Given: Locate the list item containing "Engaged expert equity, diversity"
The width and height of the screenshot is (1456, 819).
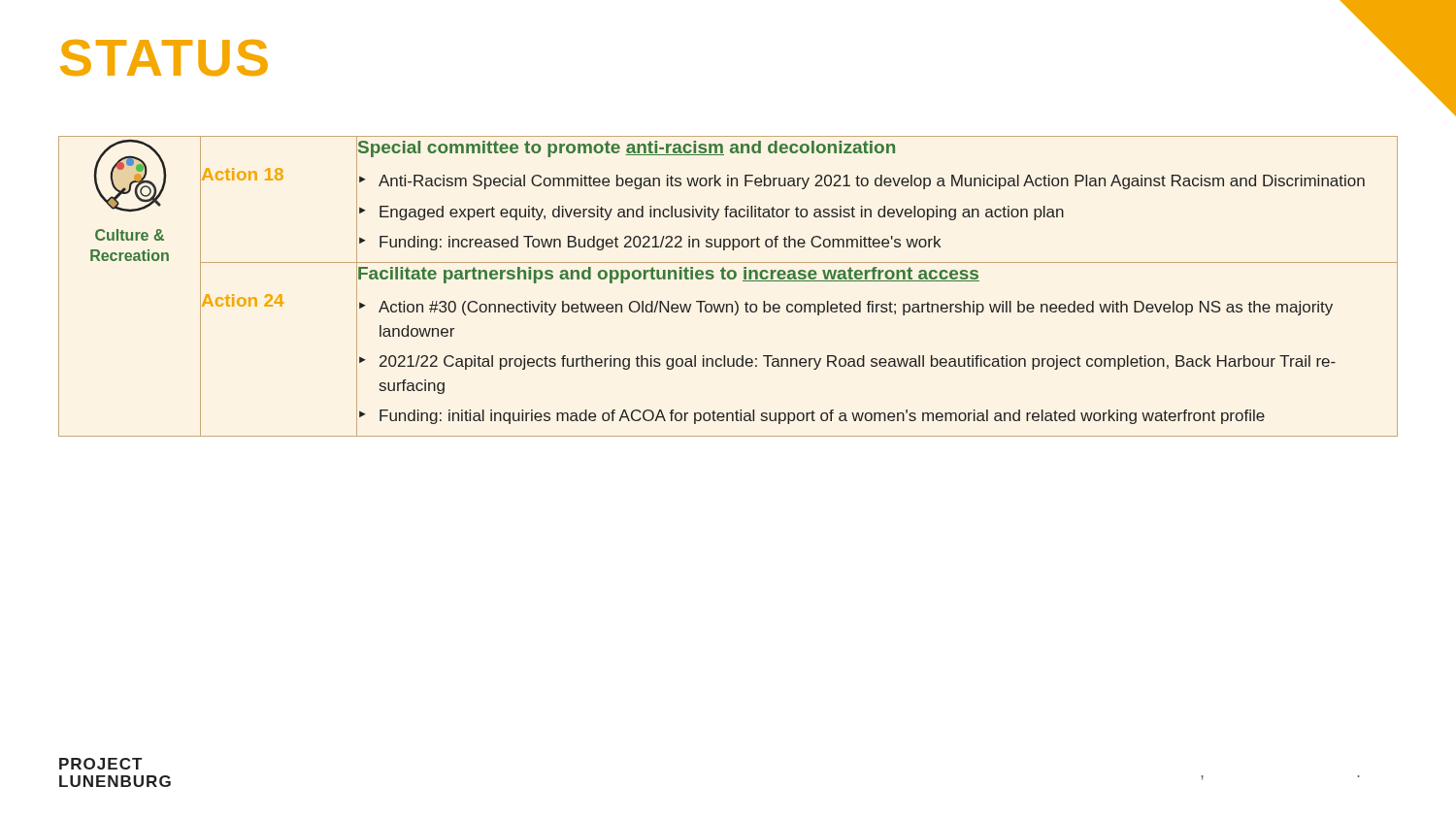Looking at the screenshot, I should click(x=721, y=212).
